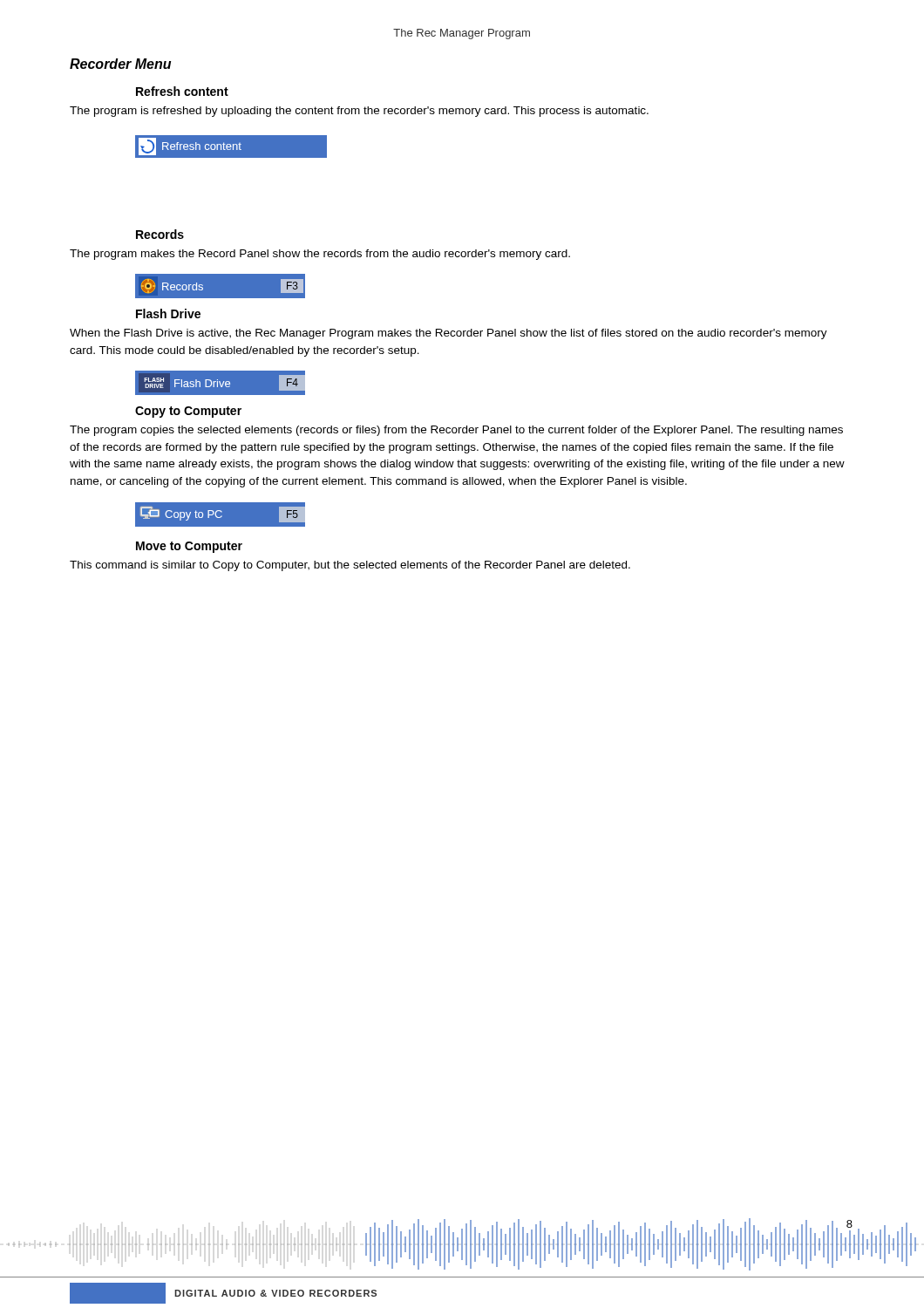924x1308 pixels.
Task: Navigate to the text block starting "Move to Computer"
Action: pos(189,545)
